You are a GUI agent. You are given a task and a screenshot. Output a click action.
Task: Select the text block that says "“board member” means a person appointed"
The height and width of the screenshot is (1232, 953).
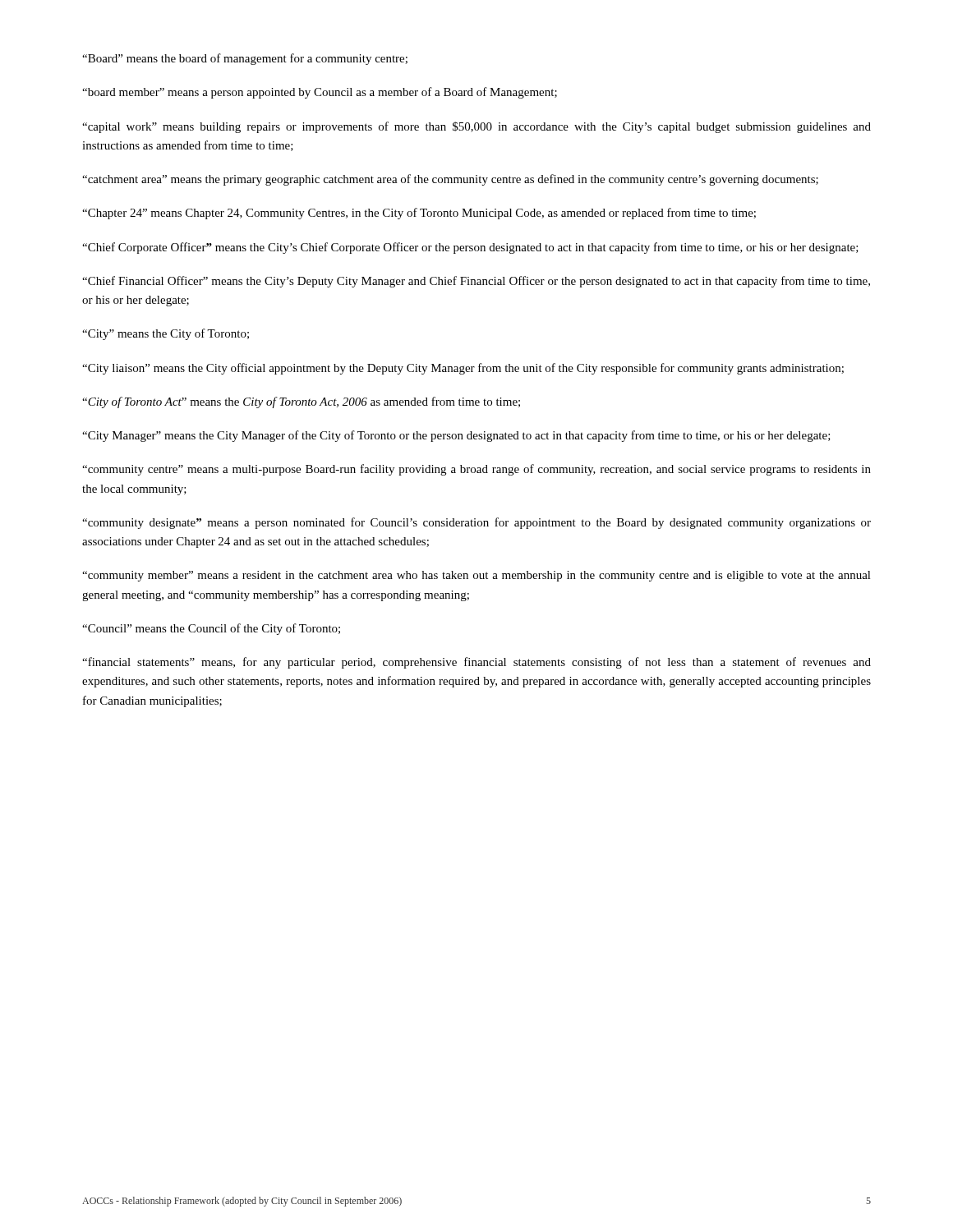click(320, 92)
